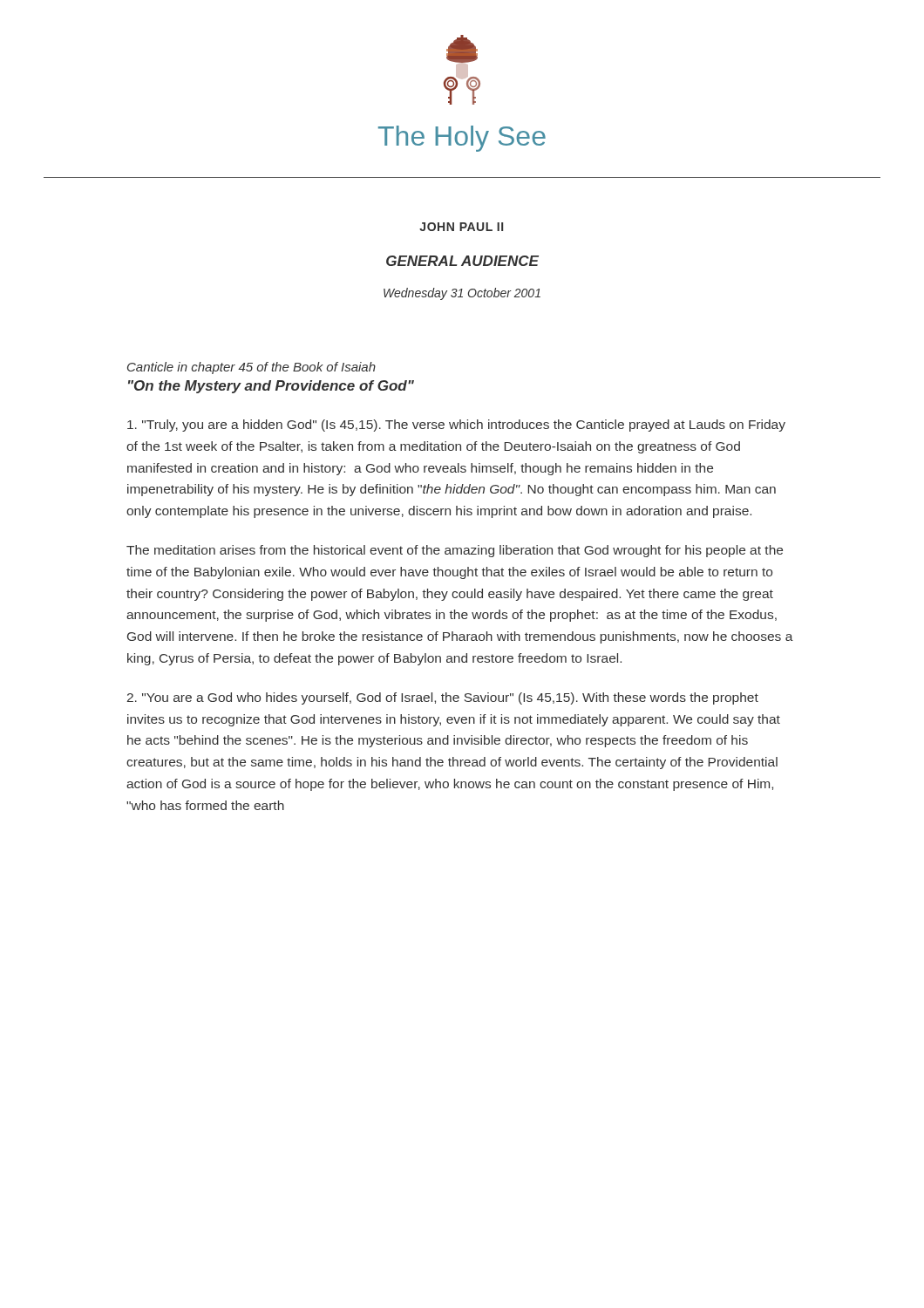Click on the text starting "The Holy See"

[x=462, y=136]
